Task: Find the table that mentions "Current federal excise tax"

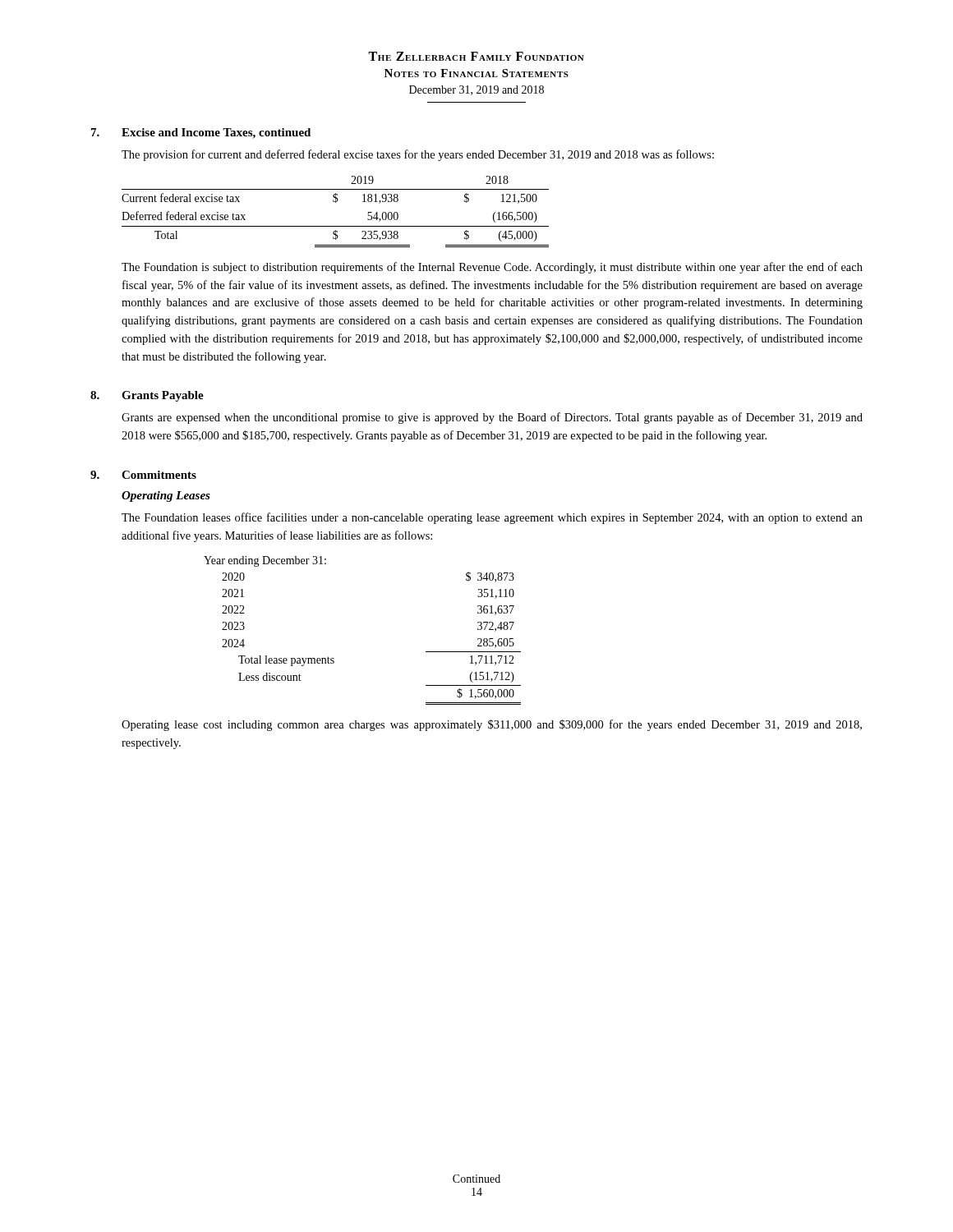Action: point(492,210)
